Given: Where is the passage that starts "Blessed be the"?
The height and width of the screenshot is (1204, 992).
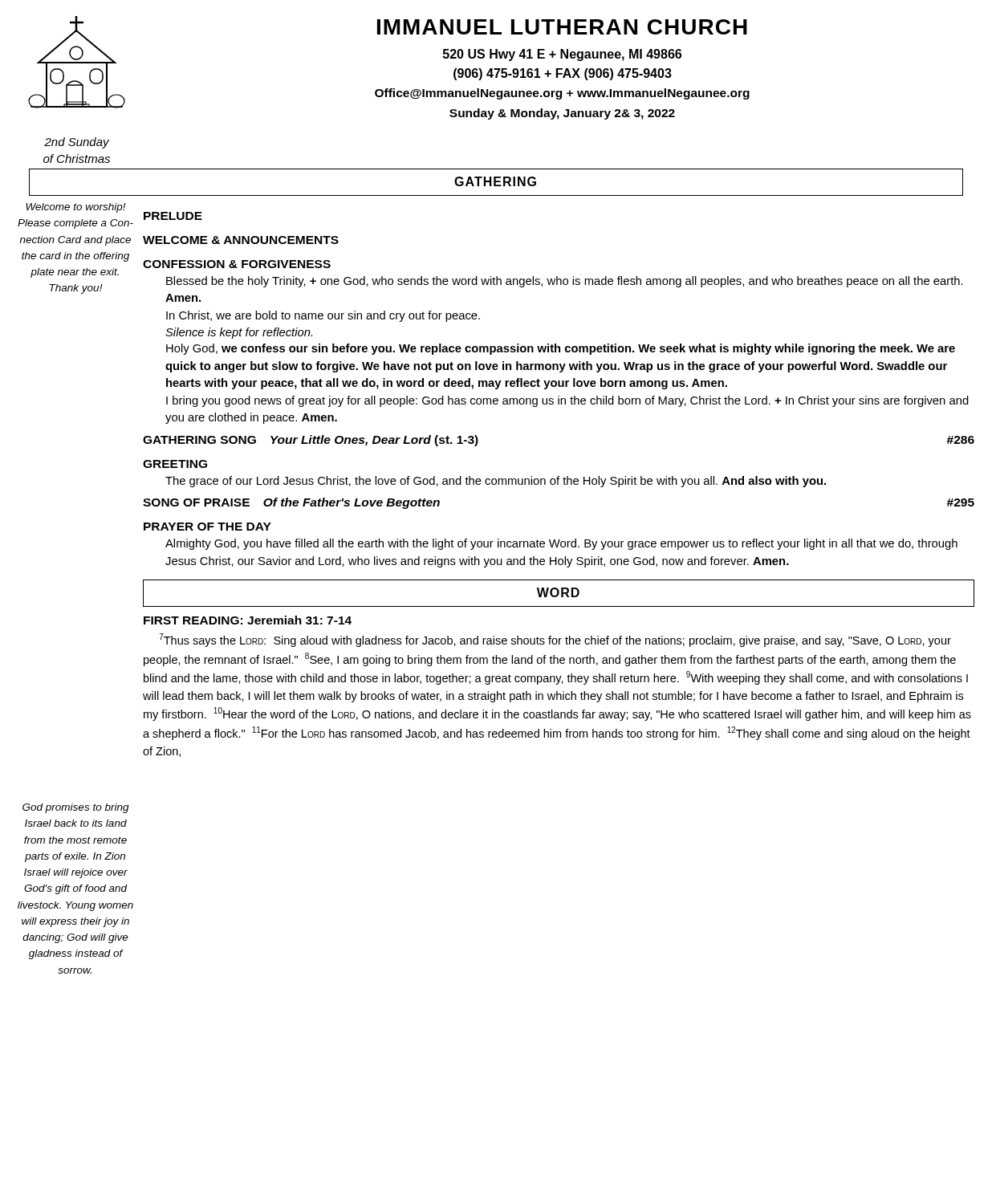Looking at the screenshot, I should click(565, 282).
